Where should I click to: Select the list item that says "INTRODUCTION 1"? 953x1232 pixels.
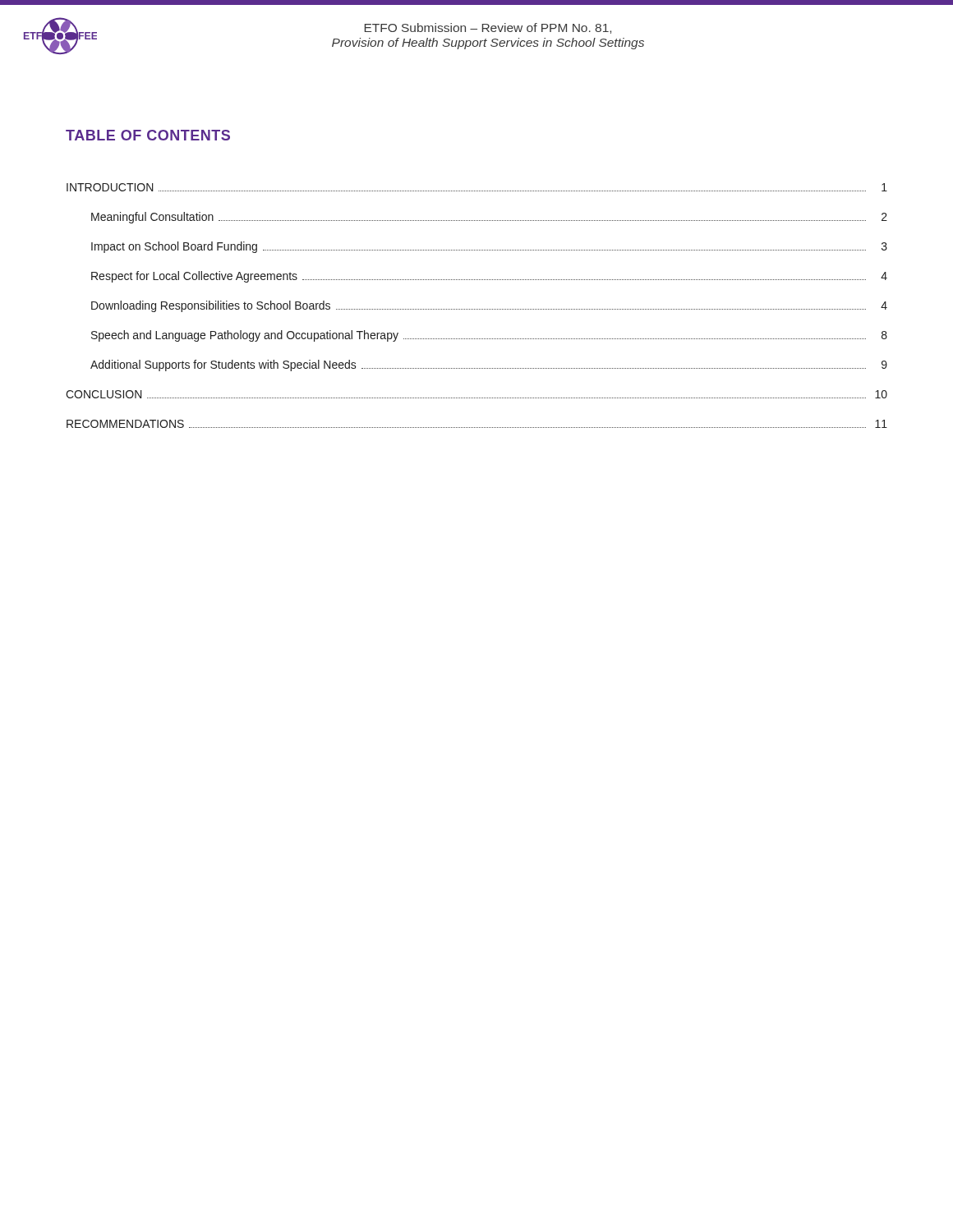click(x=476, y=187)
